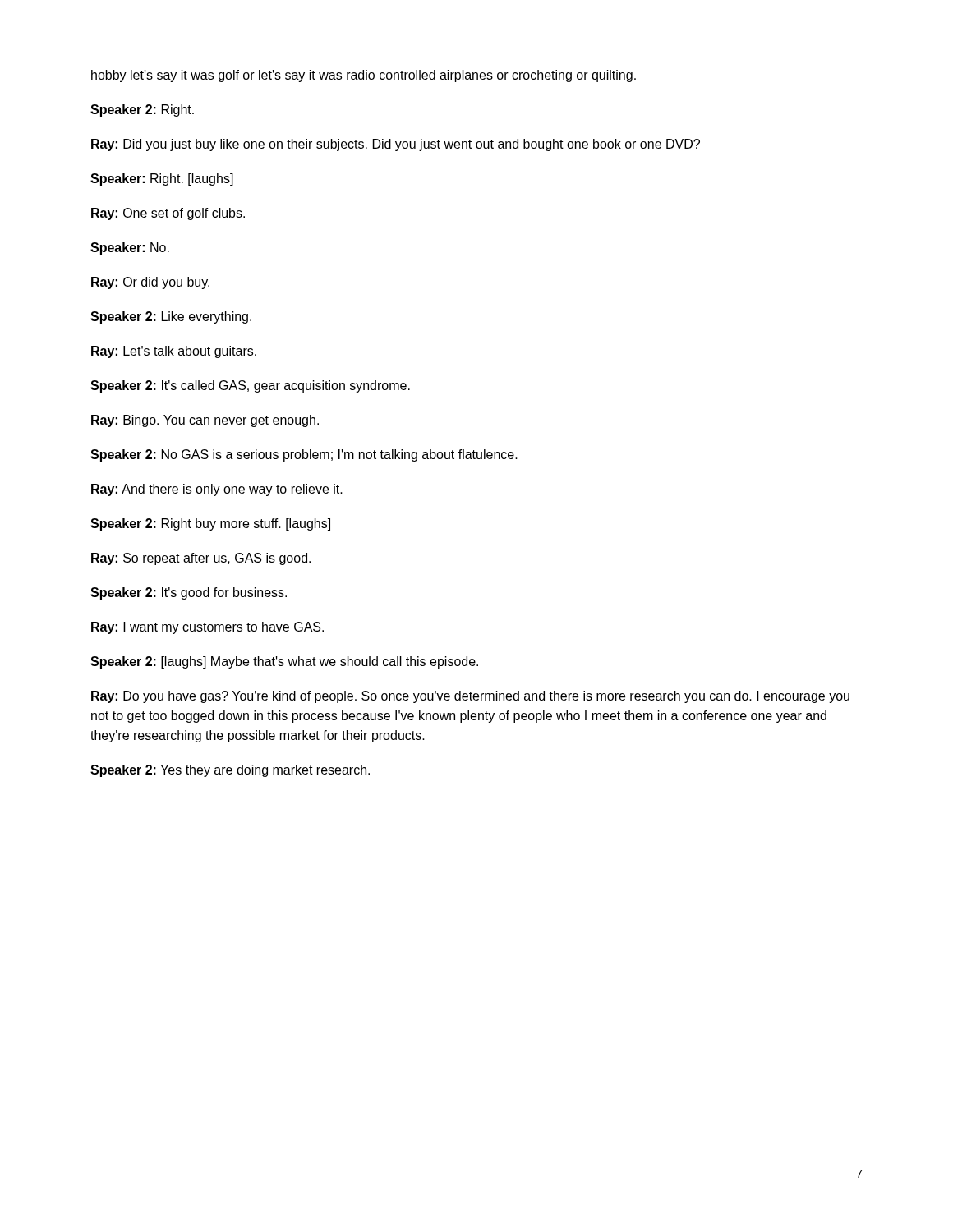Select the passage starting "Speaker 2: Right."
Screen dimensions: 1232x953
point(143,110)
